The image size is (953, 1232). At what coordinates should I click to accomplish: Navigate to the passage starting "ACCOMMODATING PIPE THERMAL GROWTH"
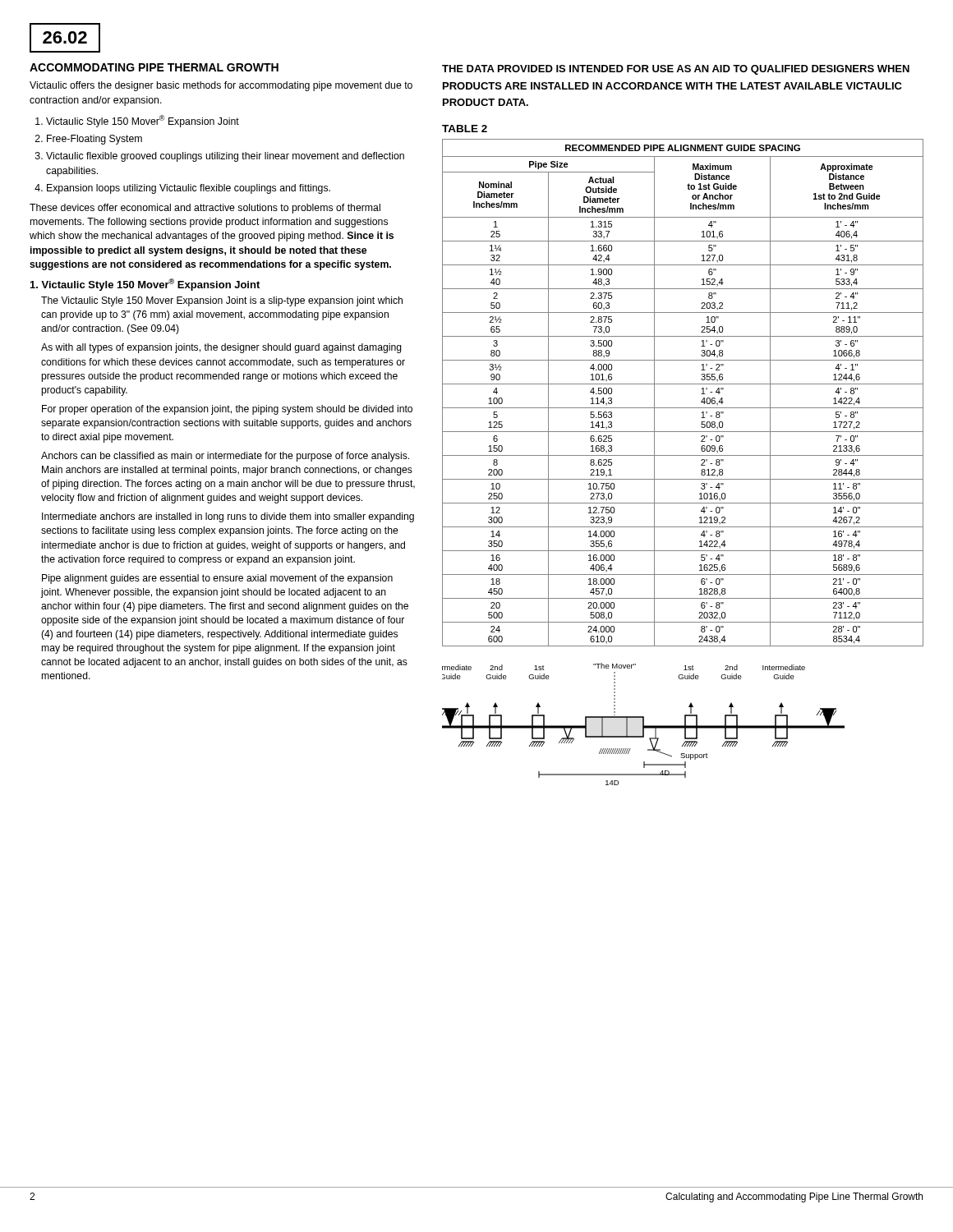pyautogui.click(x=154, y=68)
